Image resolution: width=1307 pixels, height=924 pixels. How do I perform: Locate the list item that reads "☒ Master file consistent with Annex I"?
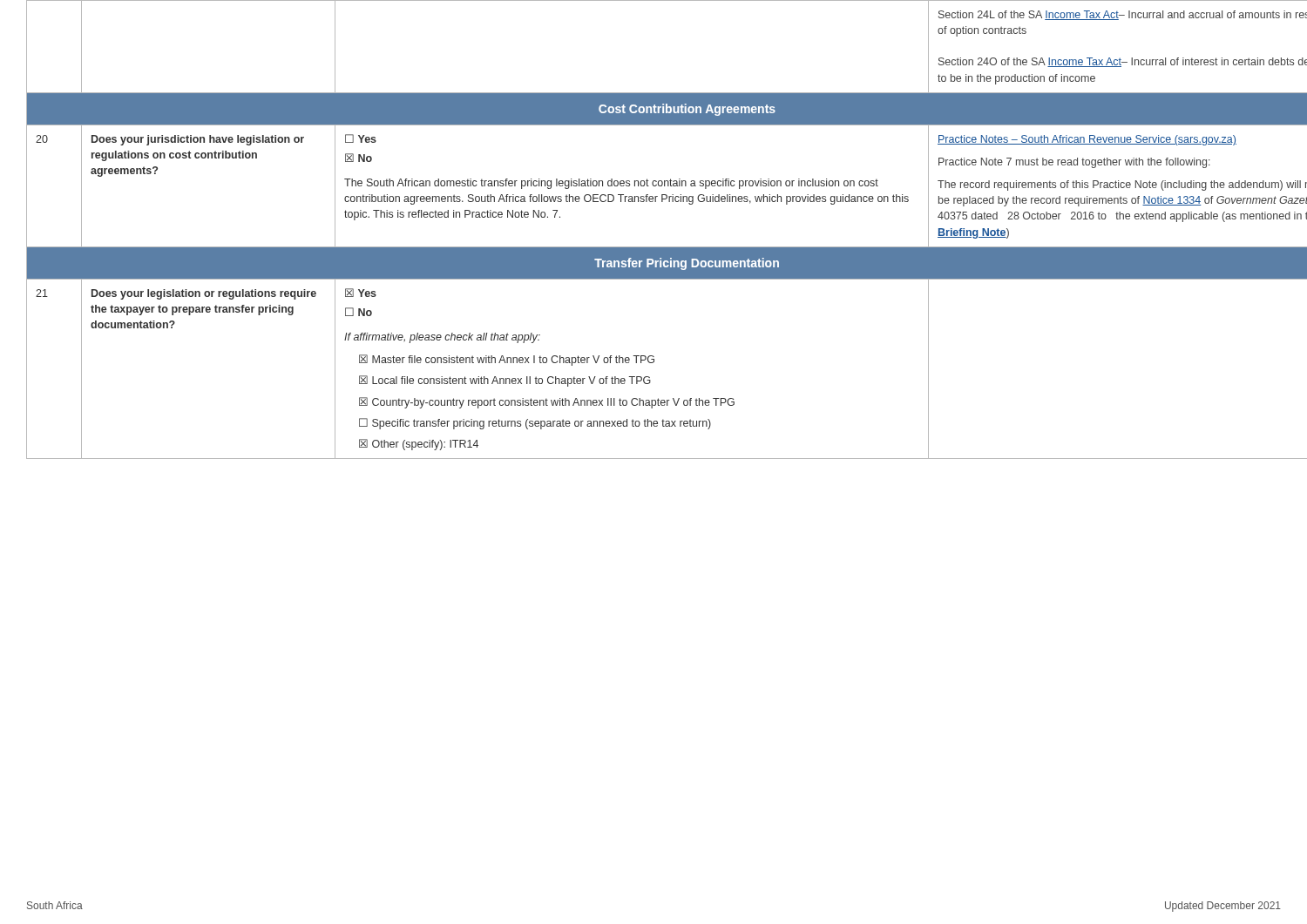coord(507,360)
